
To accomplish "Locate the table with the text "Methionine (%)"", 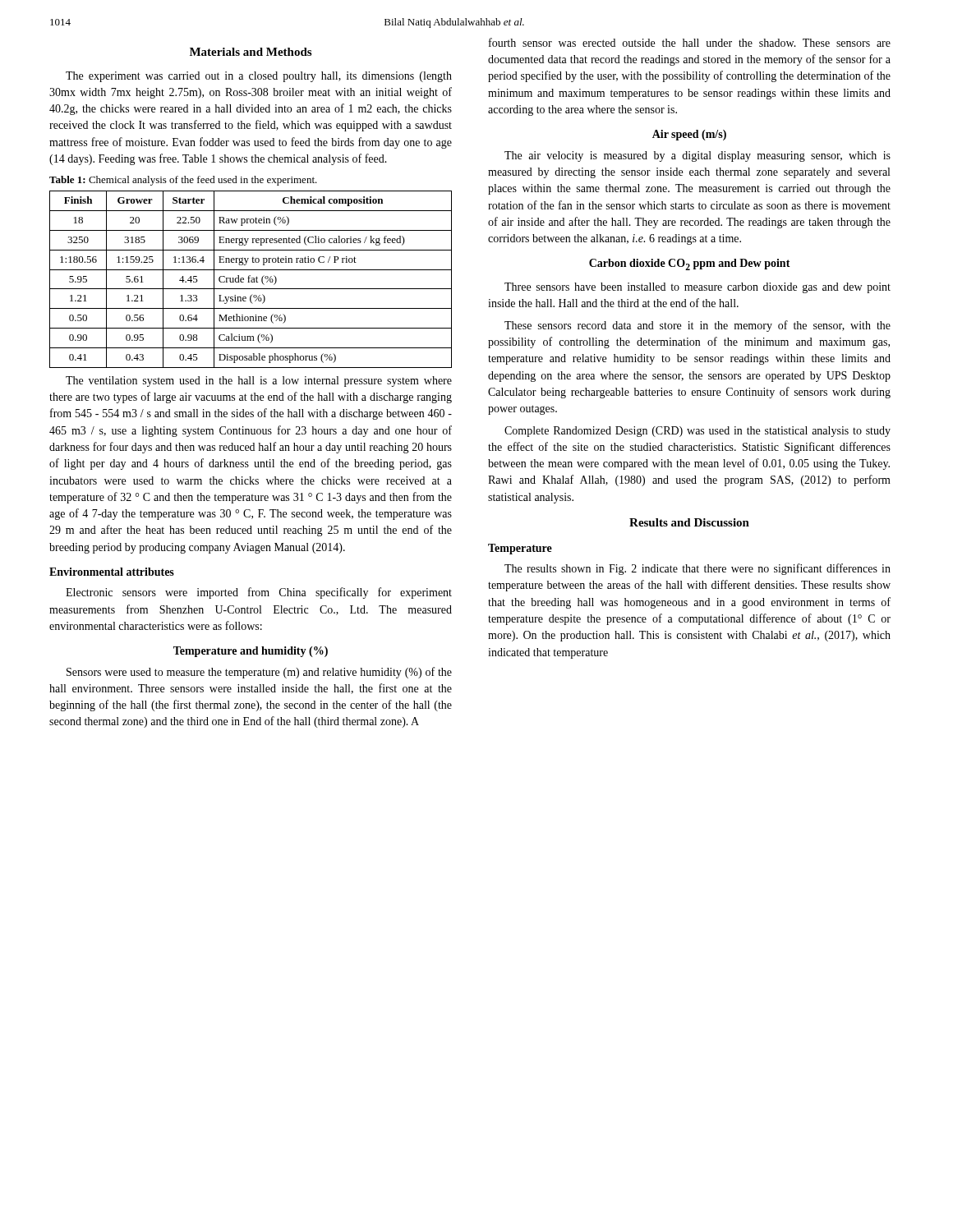I will (251, 279).
